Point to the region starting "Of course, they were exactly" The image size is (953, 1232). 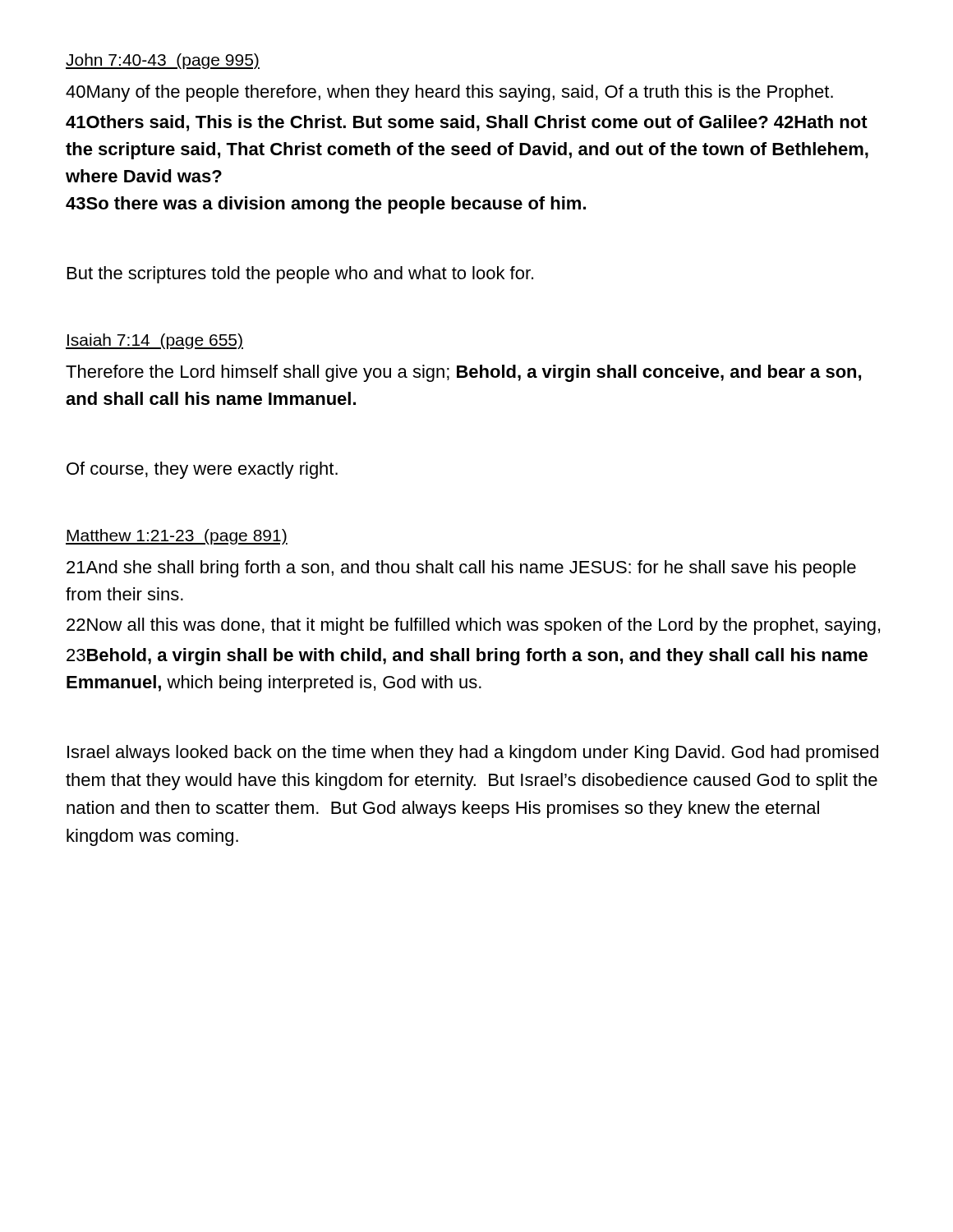[x=202, y=469]
